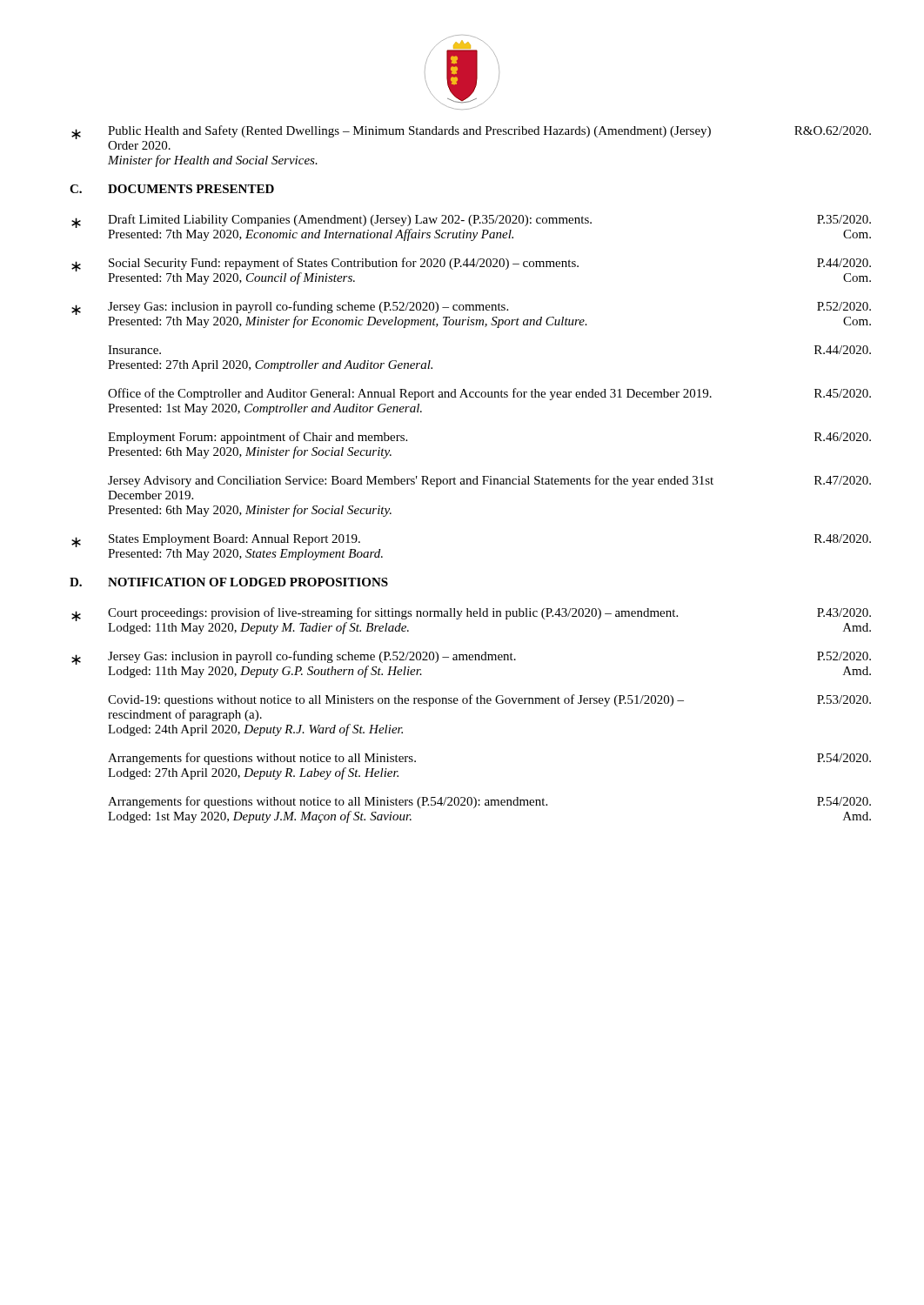Find the region starting "∗ Draft Limited Liability Companies (Amendment)"

(x=471, y=227)
